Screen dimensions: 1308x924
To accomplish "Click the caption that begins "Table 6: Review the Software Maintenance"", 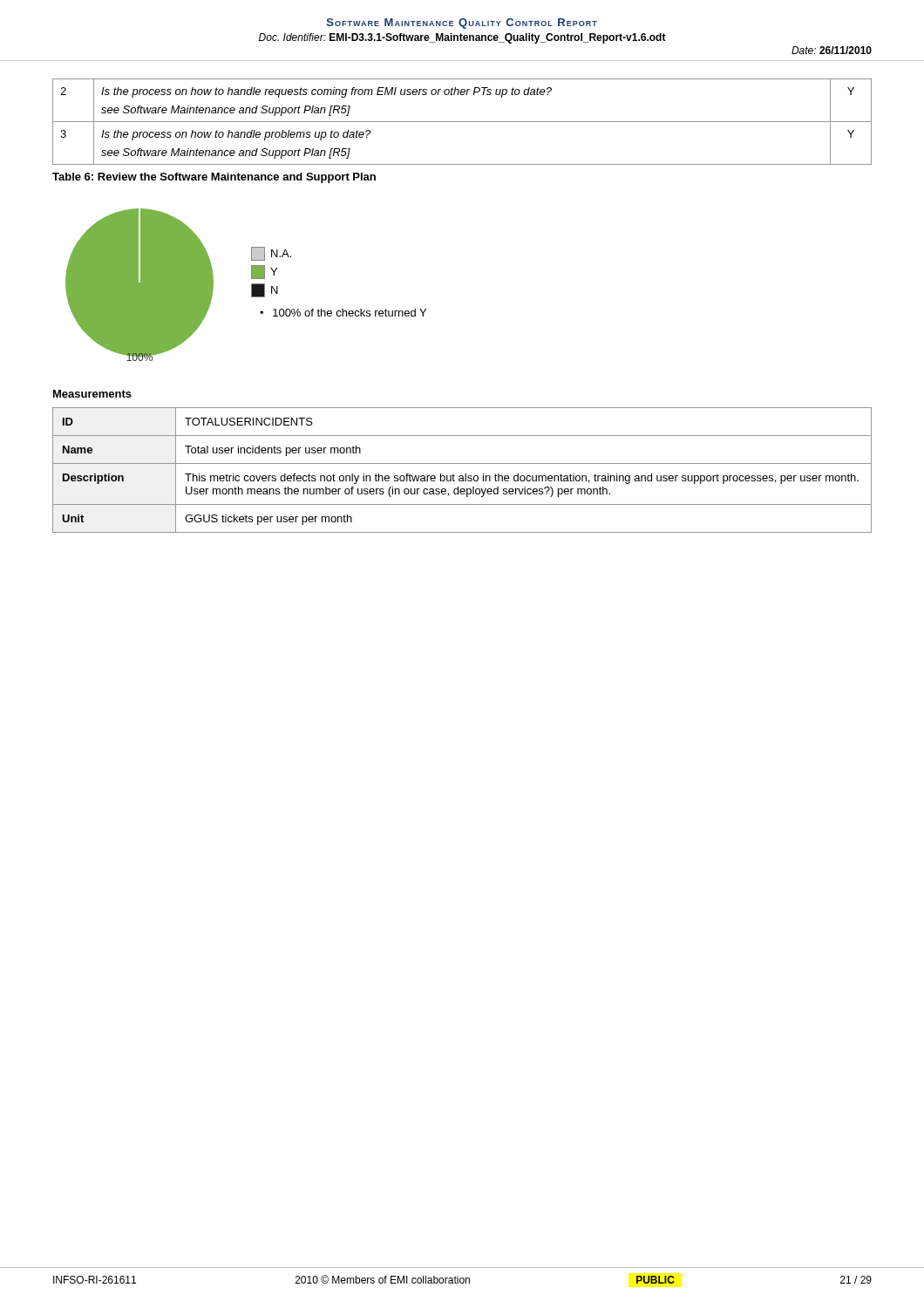I will click(x=214, y=177).
